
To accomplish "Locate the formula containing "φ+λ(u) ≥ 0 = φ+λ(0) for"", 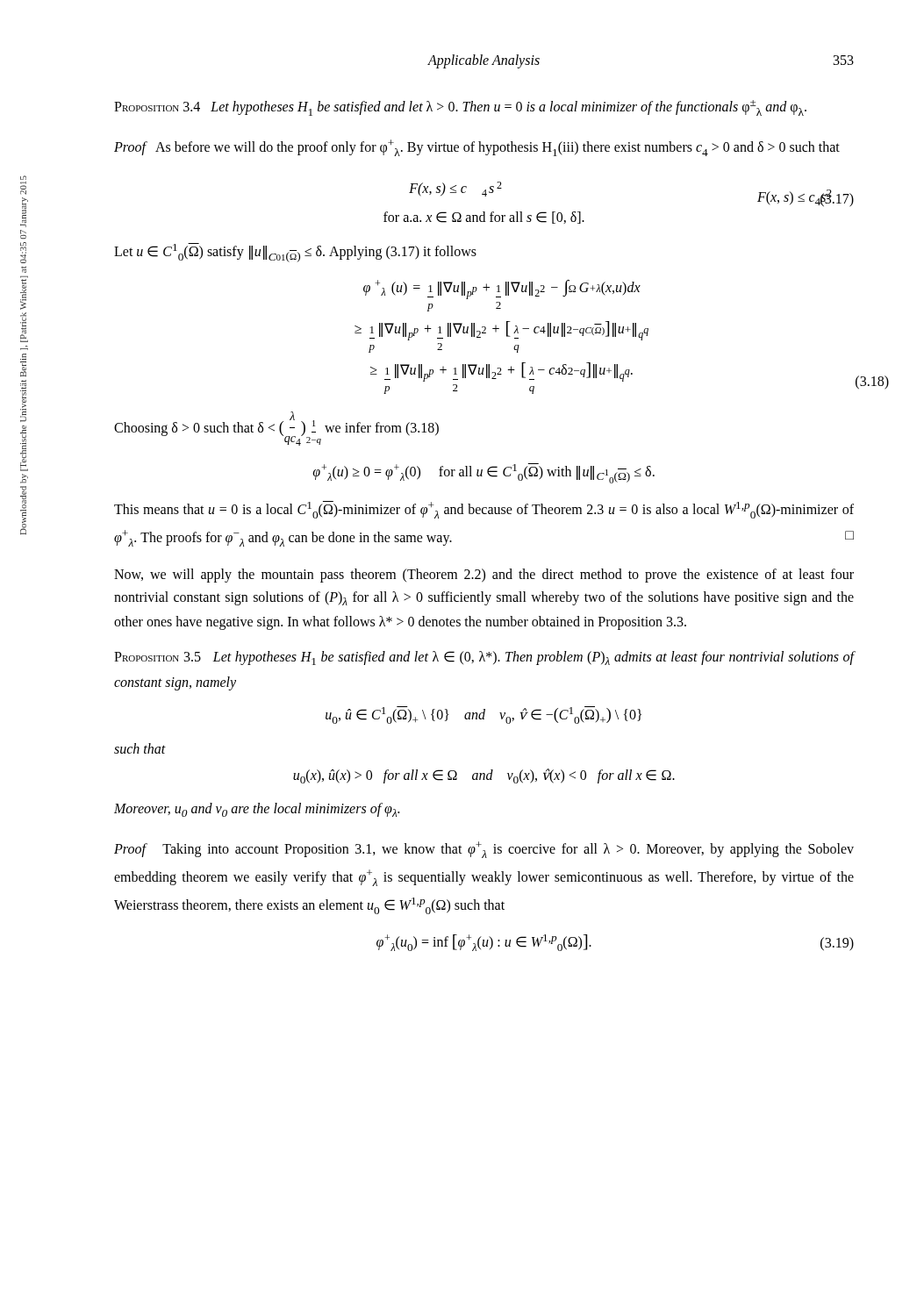I will [484, 473].
